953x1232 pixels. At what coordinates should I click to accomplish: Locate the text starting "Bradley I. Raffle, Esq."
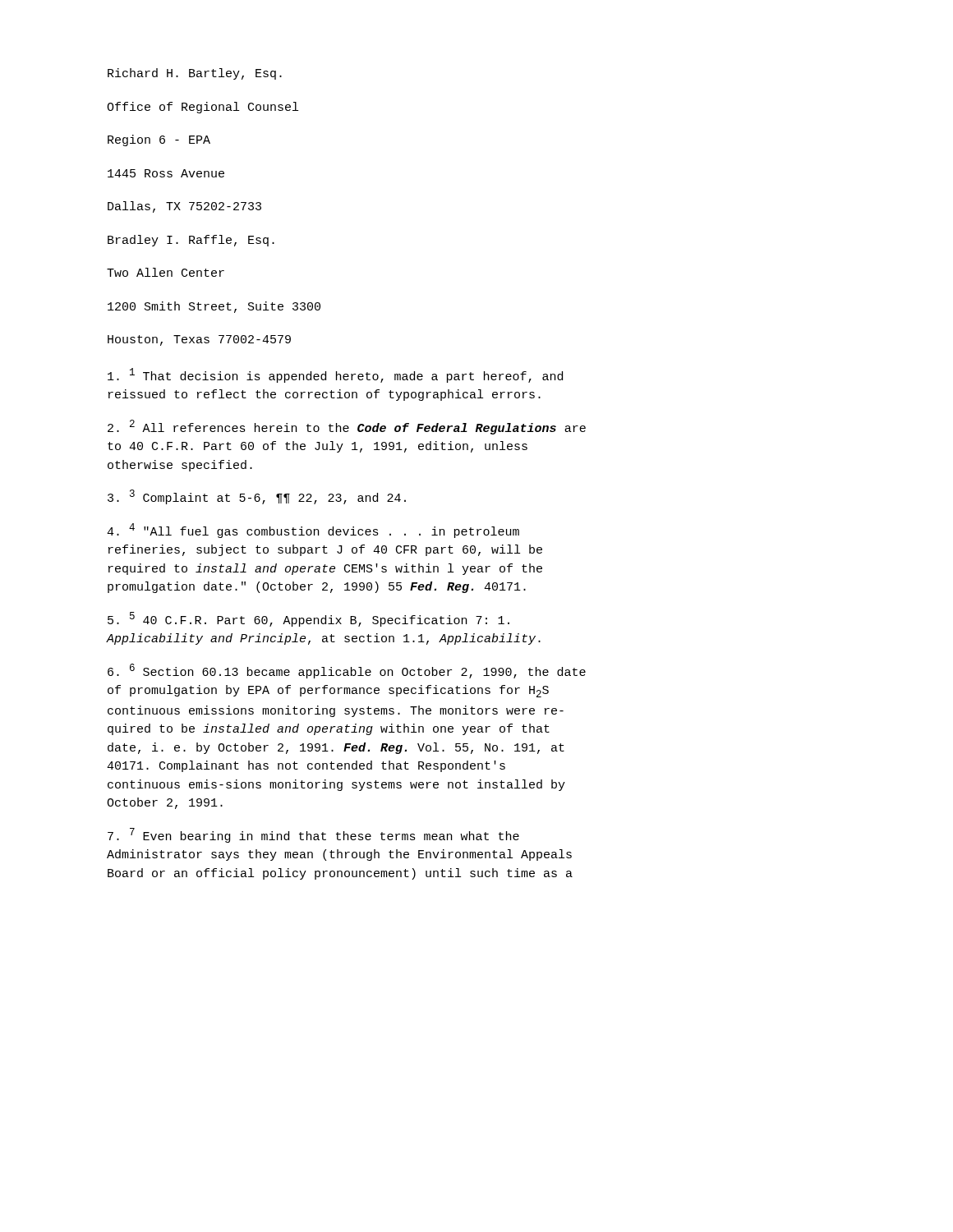[x=192, y=241]
